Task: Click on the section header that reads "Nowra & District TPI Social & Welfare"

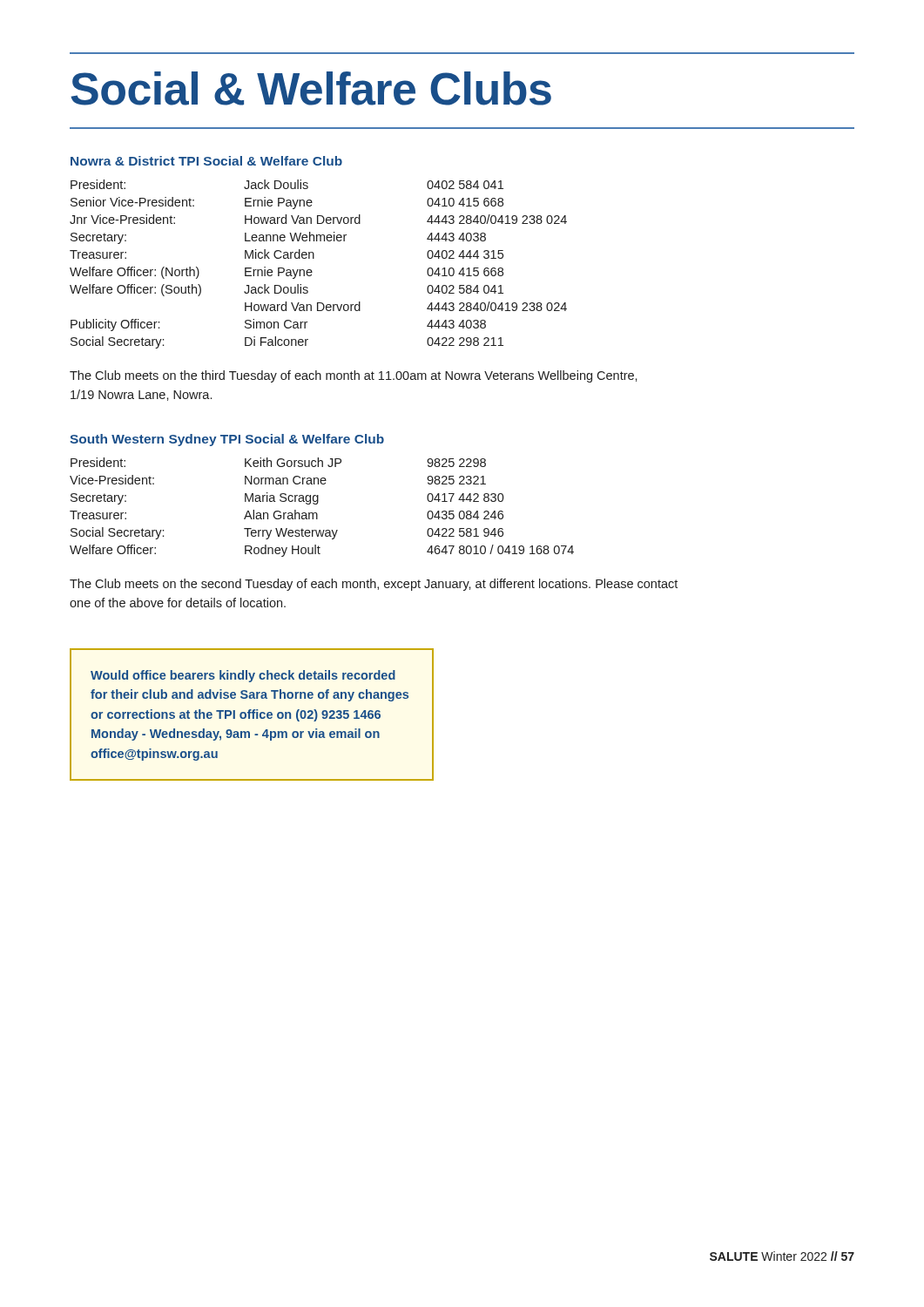Action: (x=206, y=161)
